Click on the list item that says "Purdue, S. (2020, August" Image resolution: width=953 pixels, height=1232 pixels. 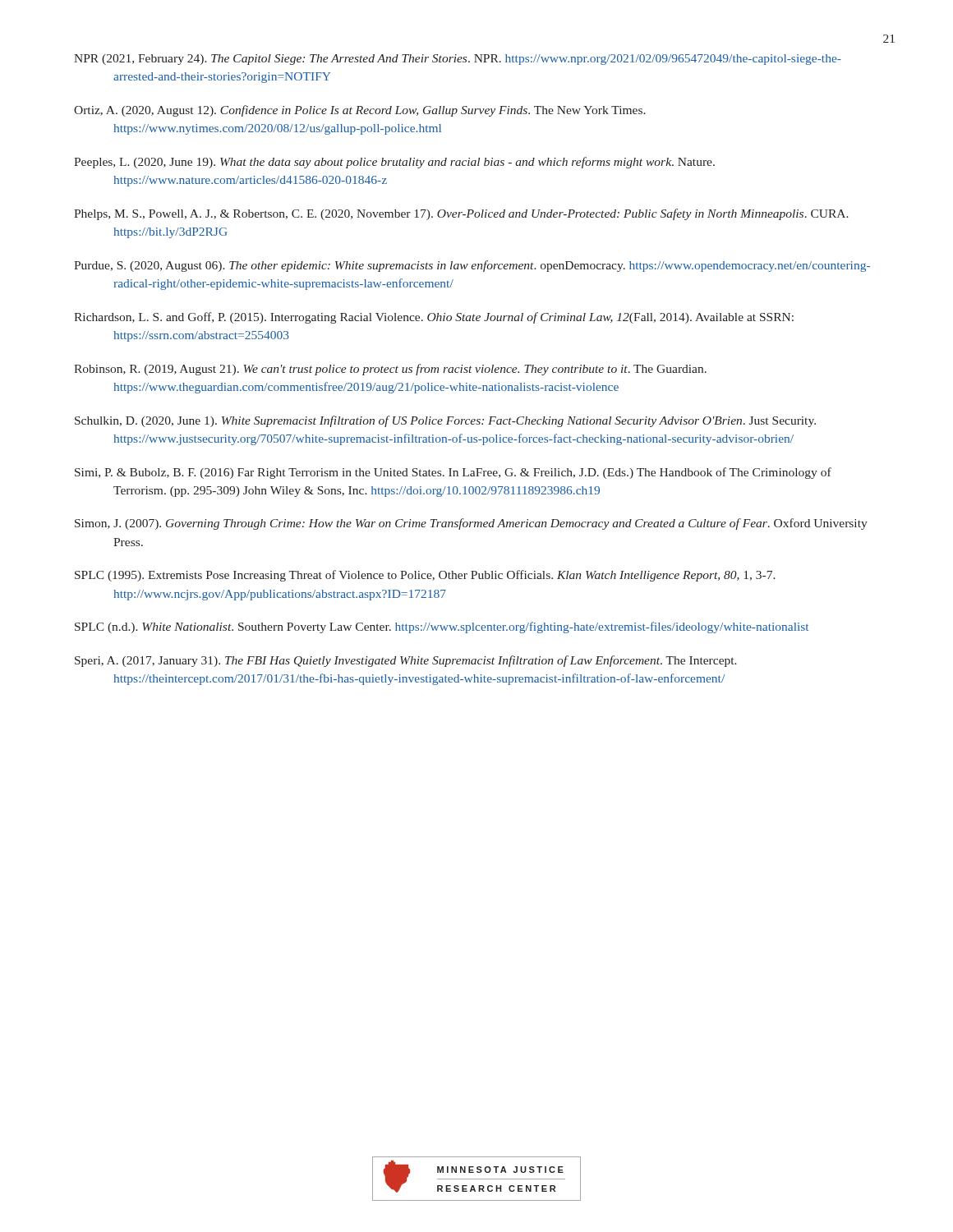point(472,274)
